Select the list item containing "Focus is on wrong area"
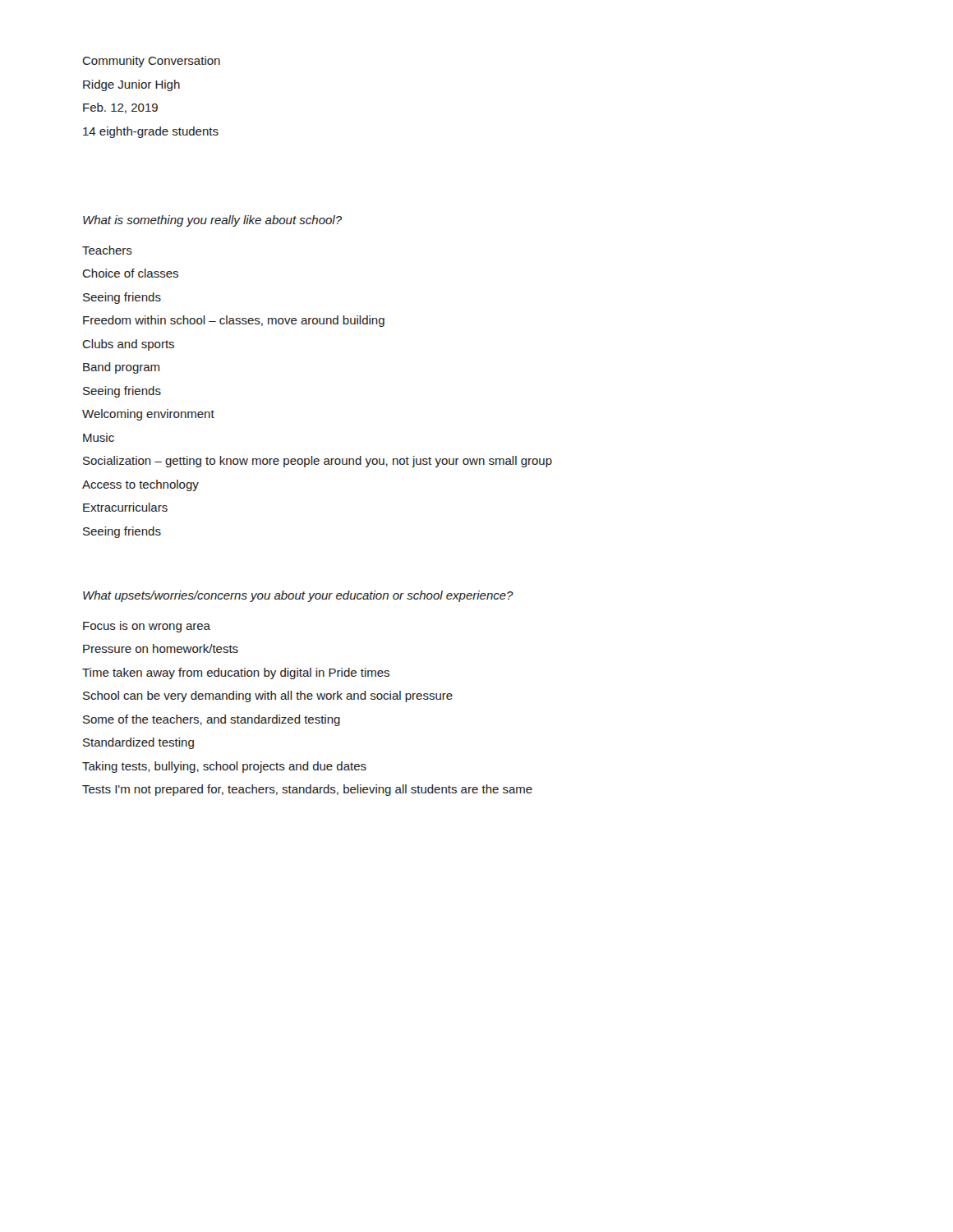953x1232 pixels. coord(146,625)
